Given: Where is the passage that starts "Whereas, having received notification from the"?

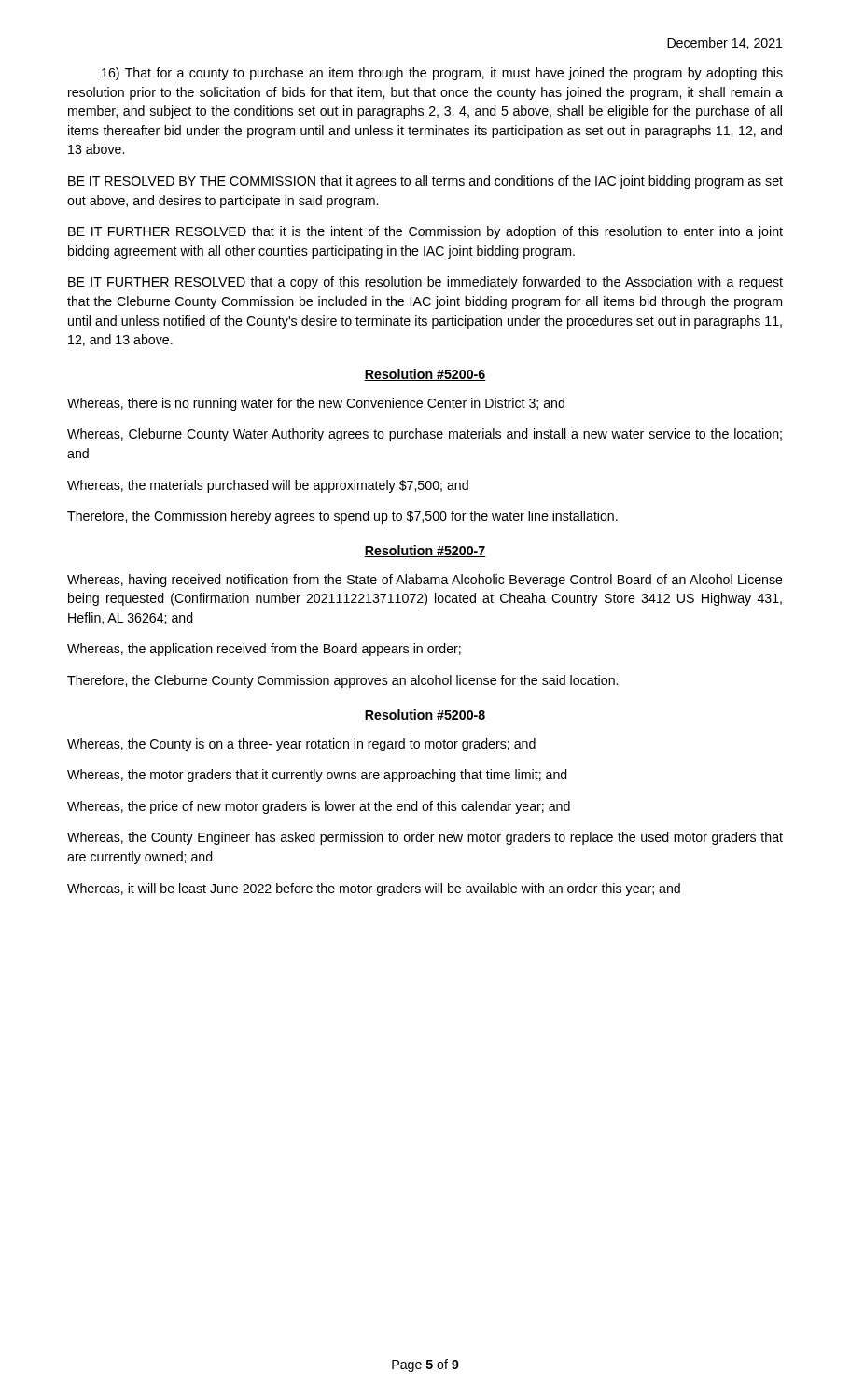Looking at the screenshot, I should coord(425,599).
